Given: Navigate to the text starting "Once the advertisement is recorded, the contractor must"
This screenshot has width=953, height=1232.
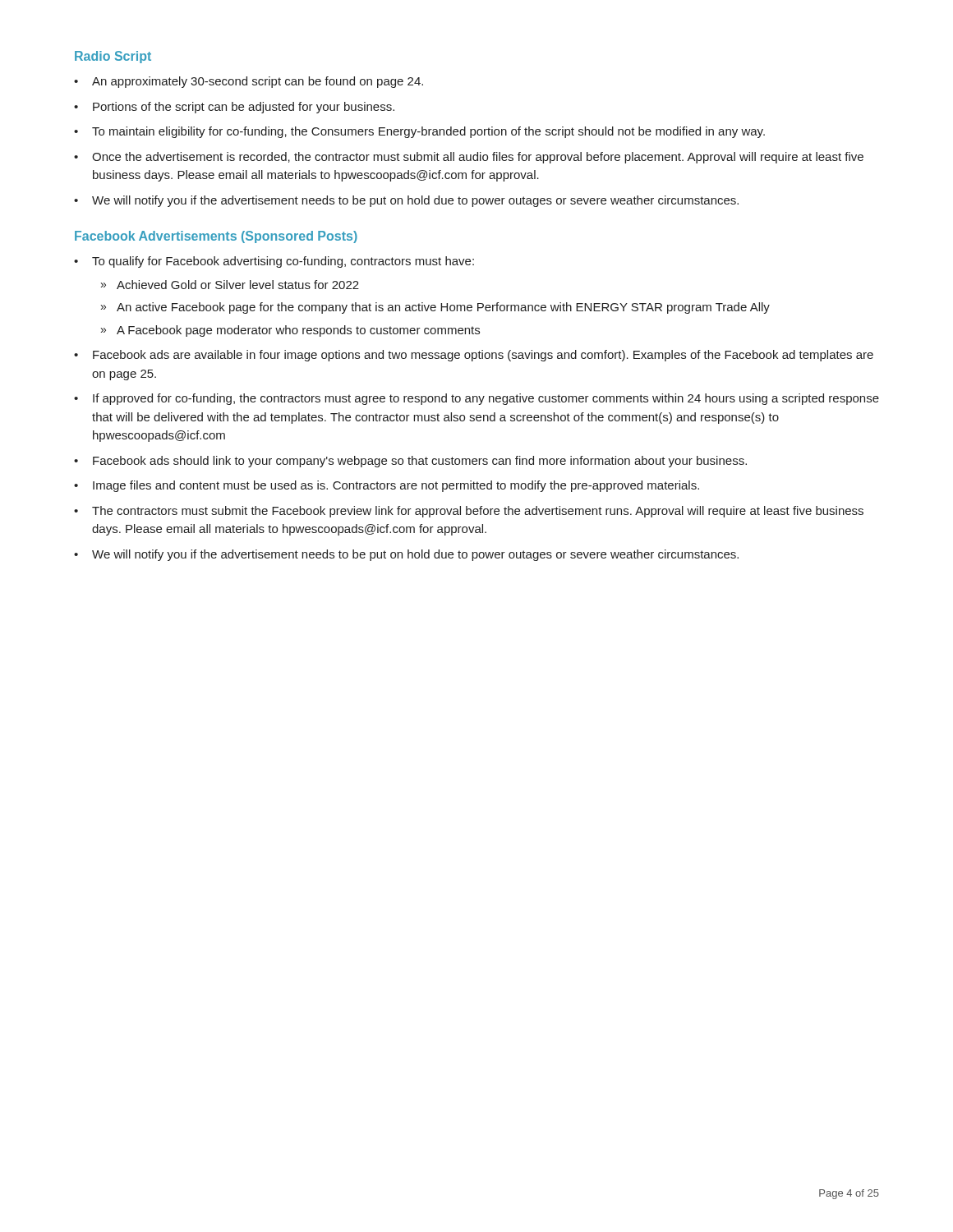Looking at the screenshot, I should click(x=478, y=165).
